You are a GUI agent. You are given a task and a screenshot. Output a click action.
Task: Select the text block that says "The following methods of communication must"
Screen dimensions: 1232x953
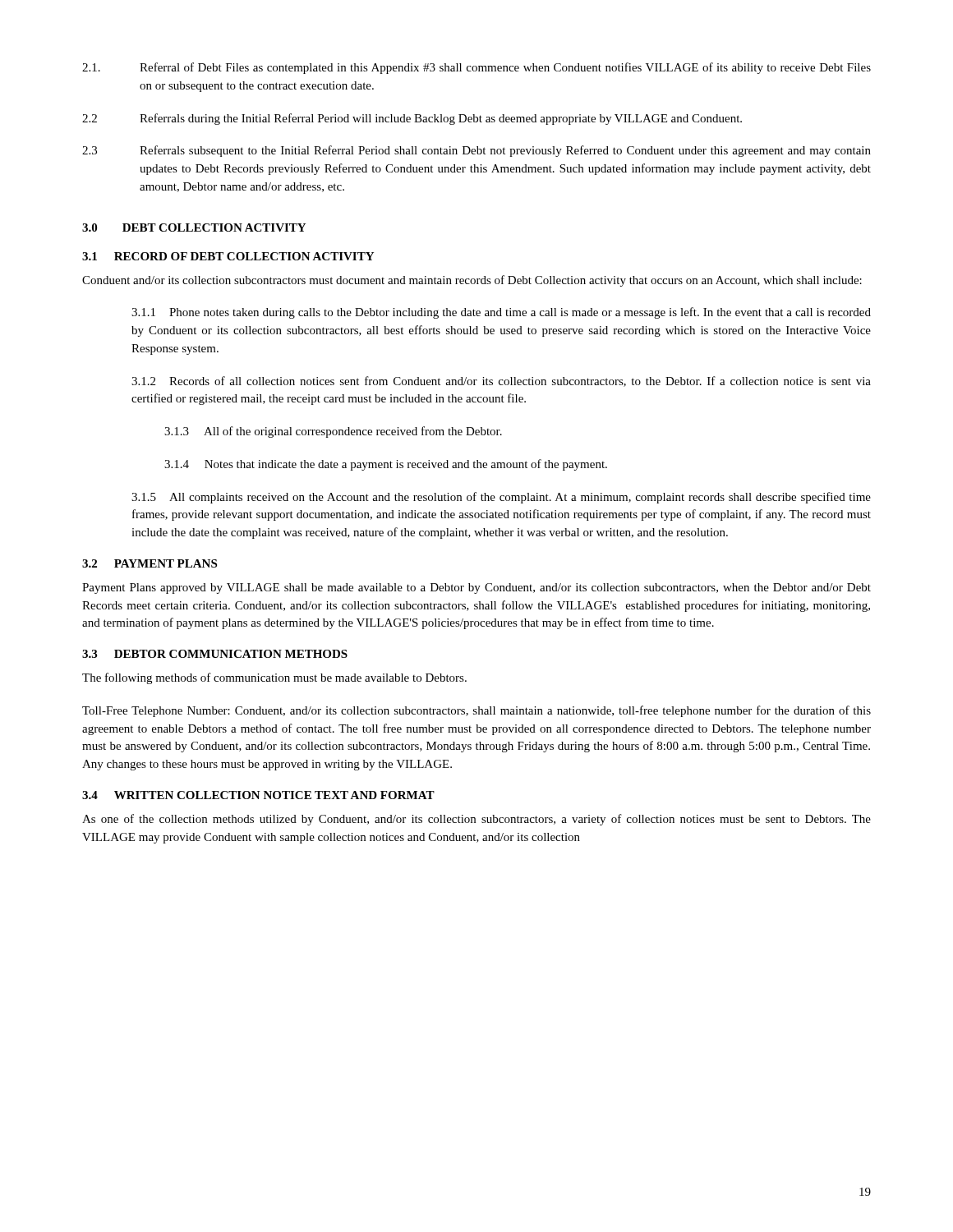click(275, 678)
